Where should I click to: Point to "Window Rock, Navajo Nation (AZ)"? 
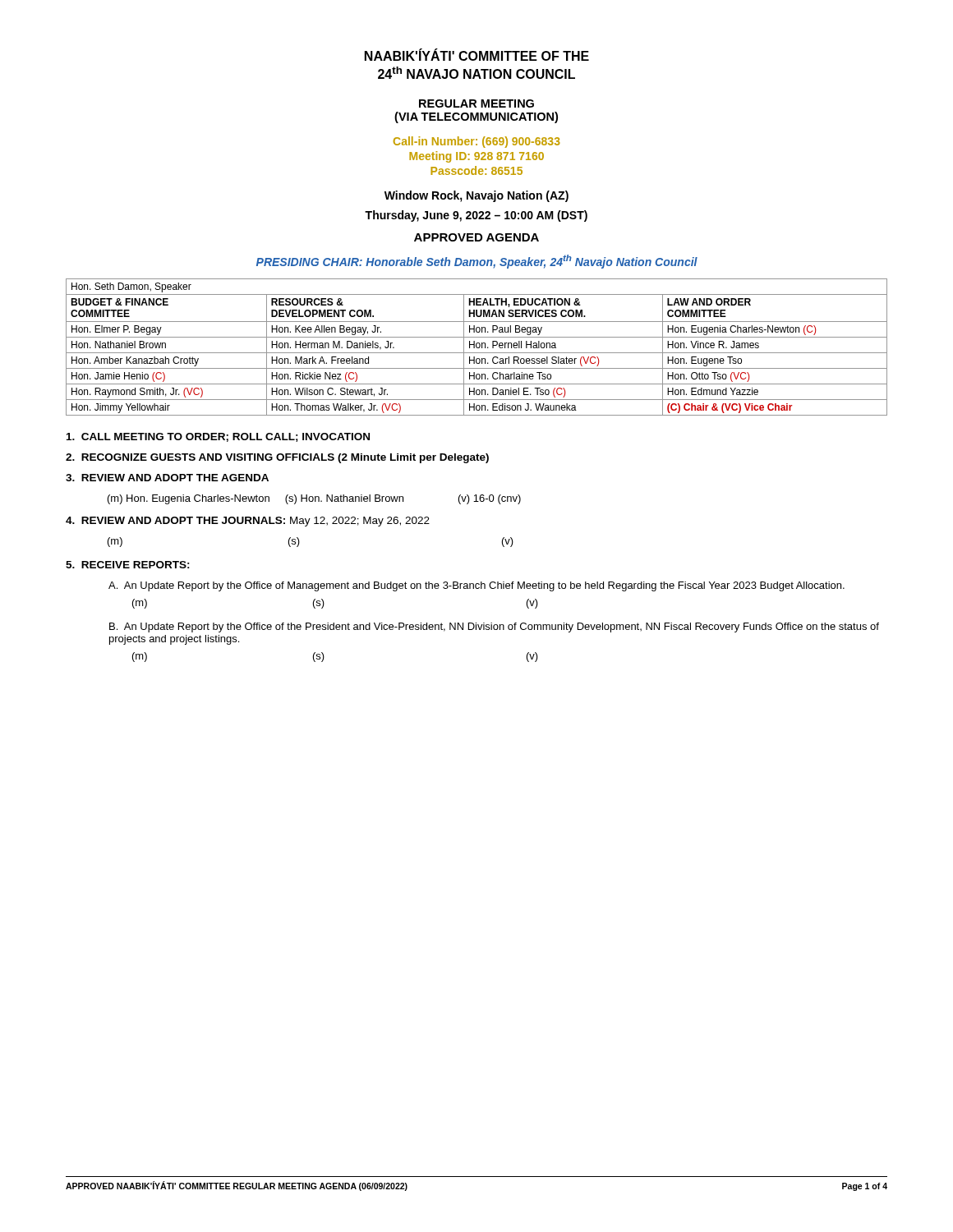[x=476, y=196]
